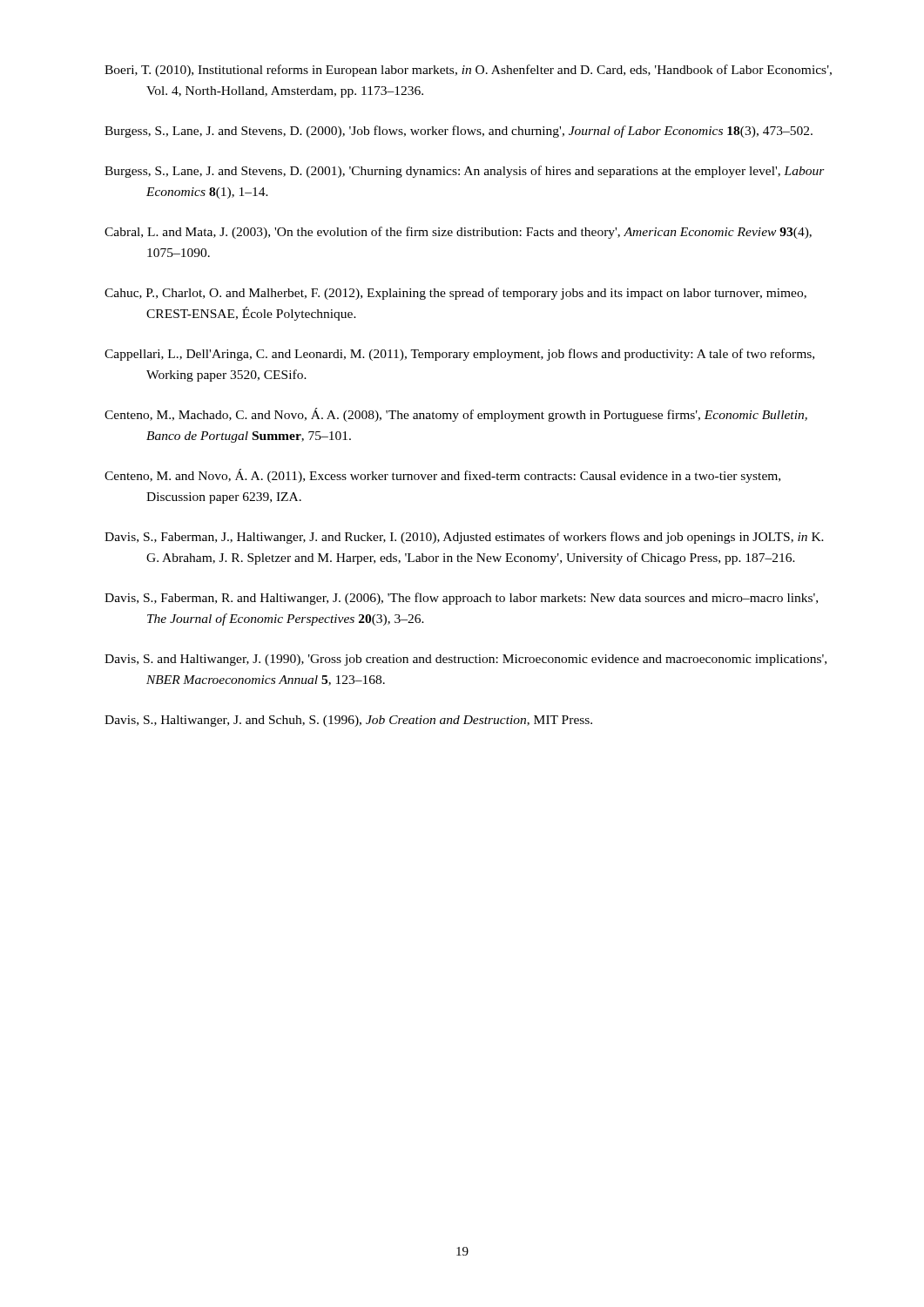
Task: Click on the element starting "Cabral, L. and"
Action: (458, 242)
